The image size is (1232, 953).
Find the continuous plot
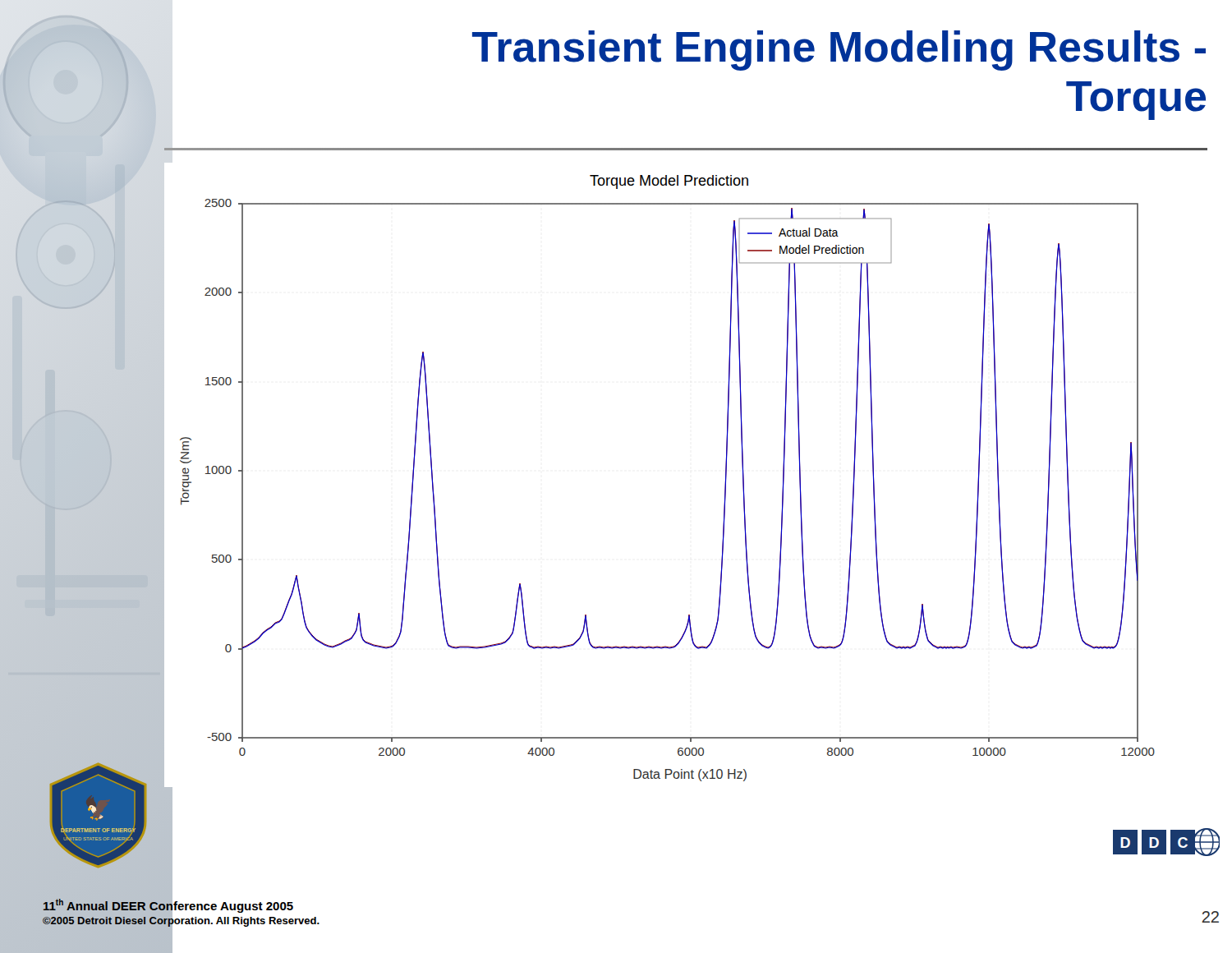click(x=669, y=475)
